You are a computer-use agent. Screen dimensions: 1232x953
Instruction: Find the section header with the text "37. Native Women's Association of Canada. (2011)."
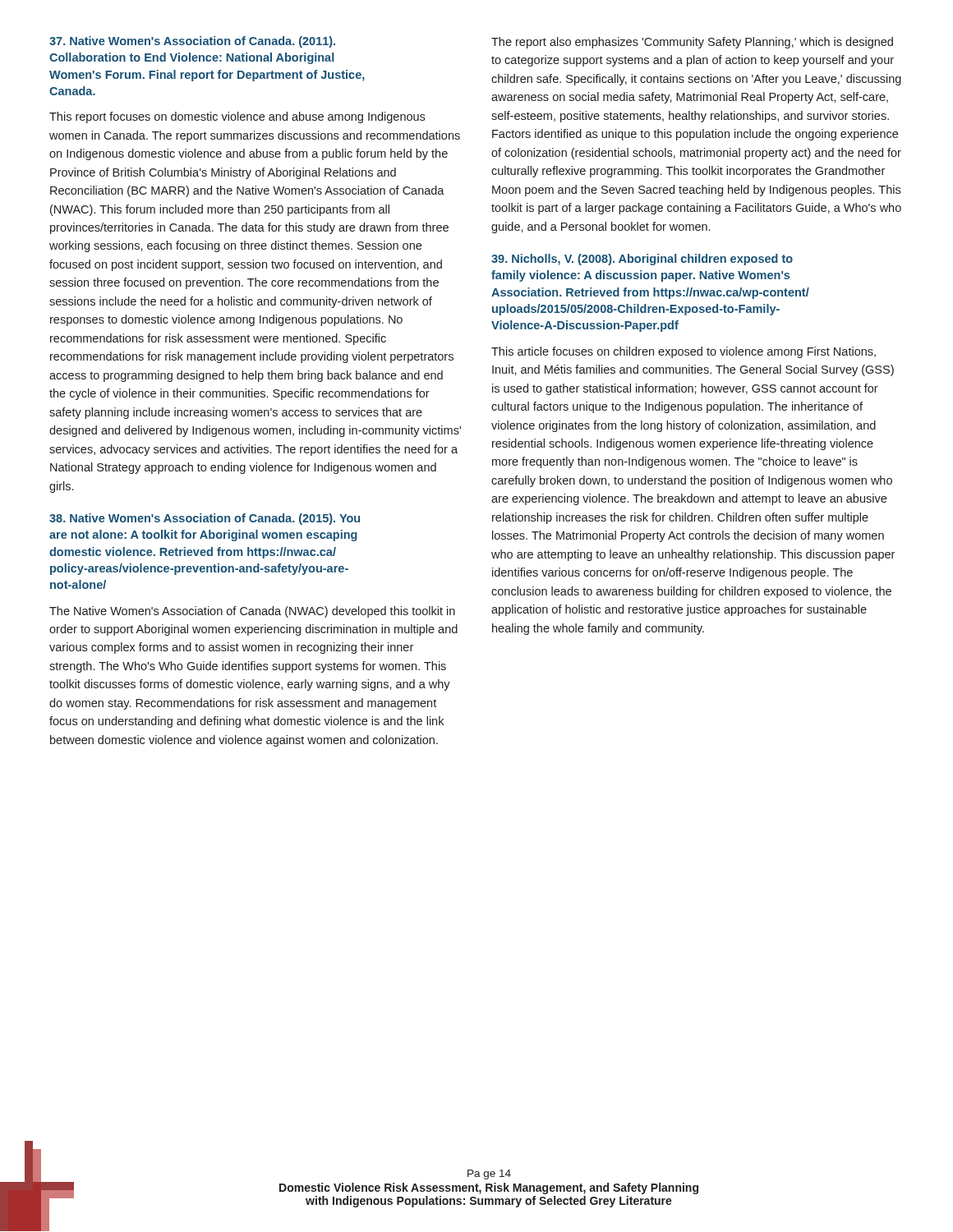pyautogui.click(x=207, y=66)
